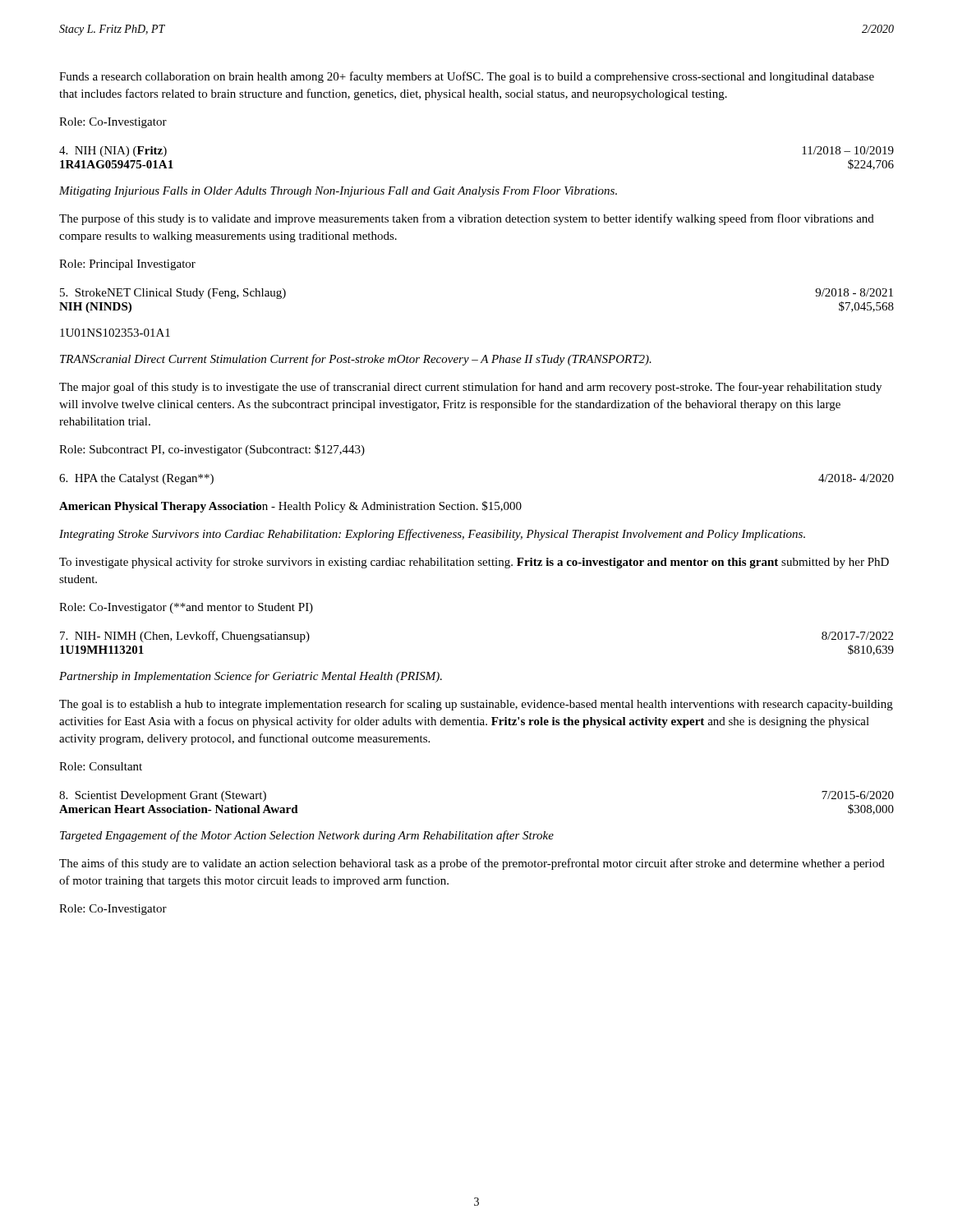
Task: Locate the block of text that opens with "Scientist Development Grant (Stewart) 7/2015-6/2020 American"
Action: pos(476,852)
